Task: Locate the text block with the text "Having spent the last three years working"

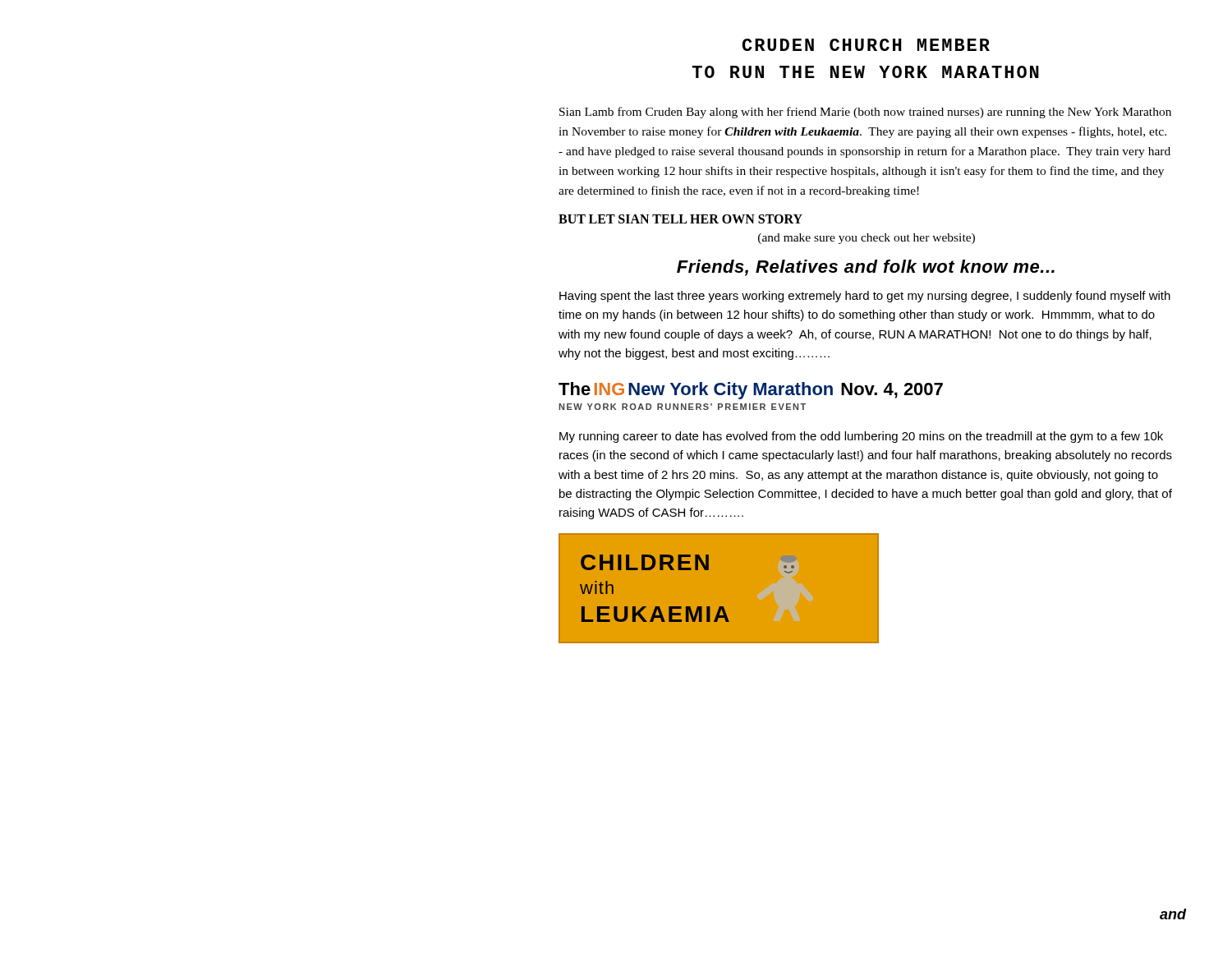Action: [x=865, y=324]
